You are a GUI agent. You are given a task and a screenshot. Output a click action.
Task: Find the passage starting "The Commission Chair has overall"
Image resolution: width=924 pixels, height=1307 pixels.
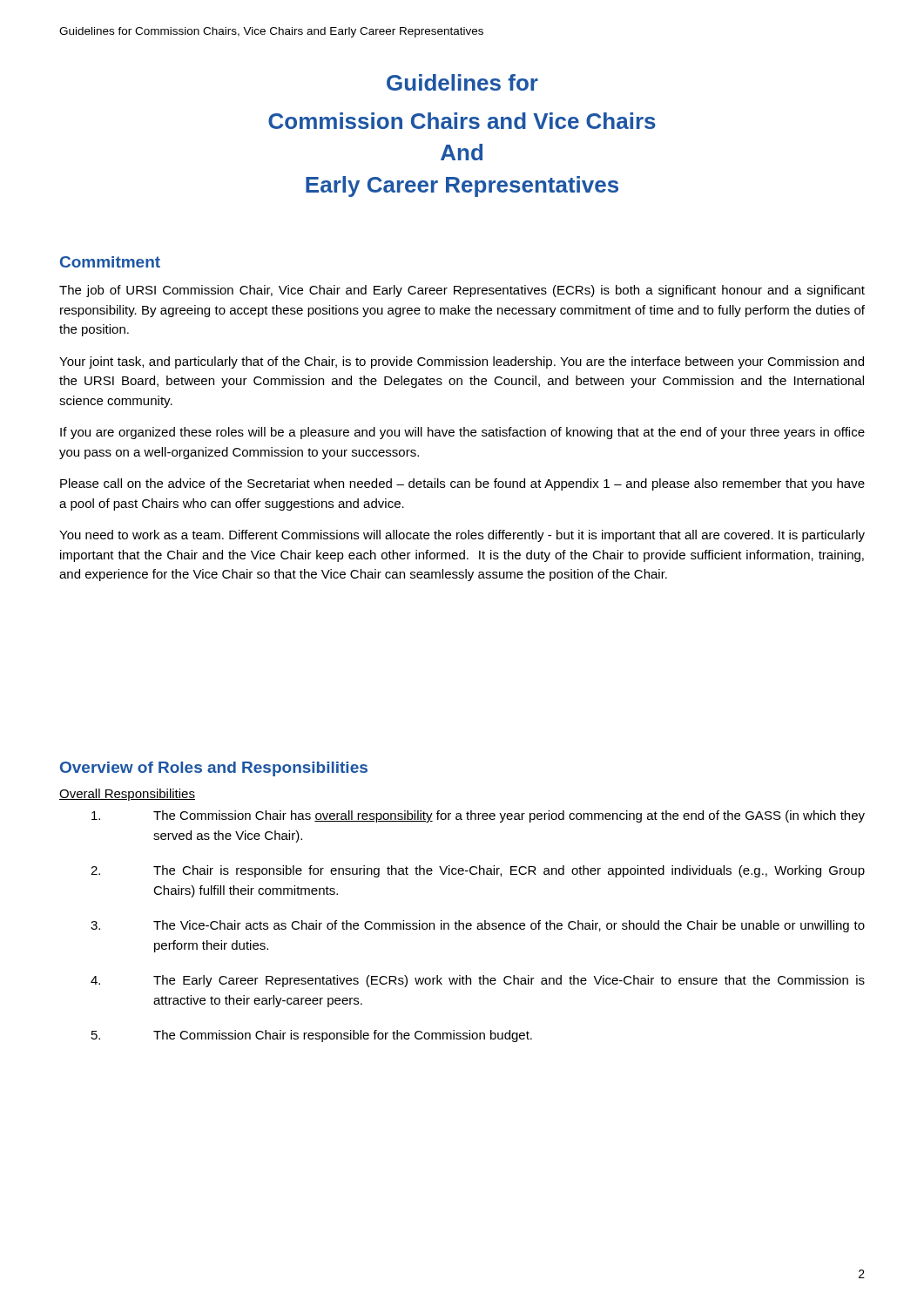click(462, 826)
